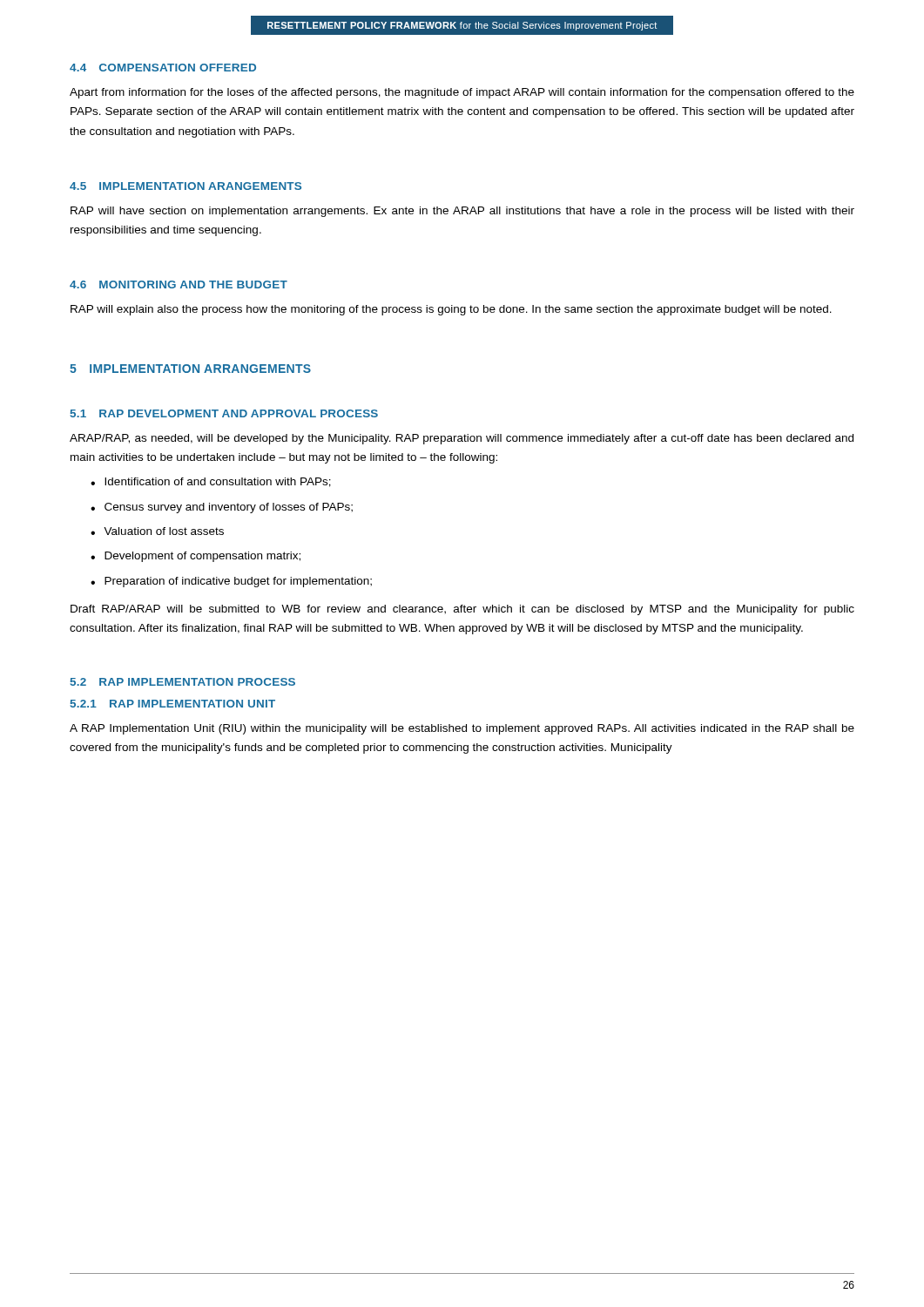This screenshot has height=1307, width=924.
Task: Navigate to the text starting "• Valuation of lost assets"
Action: pyautogui.click(x=157, y=532)
